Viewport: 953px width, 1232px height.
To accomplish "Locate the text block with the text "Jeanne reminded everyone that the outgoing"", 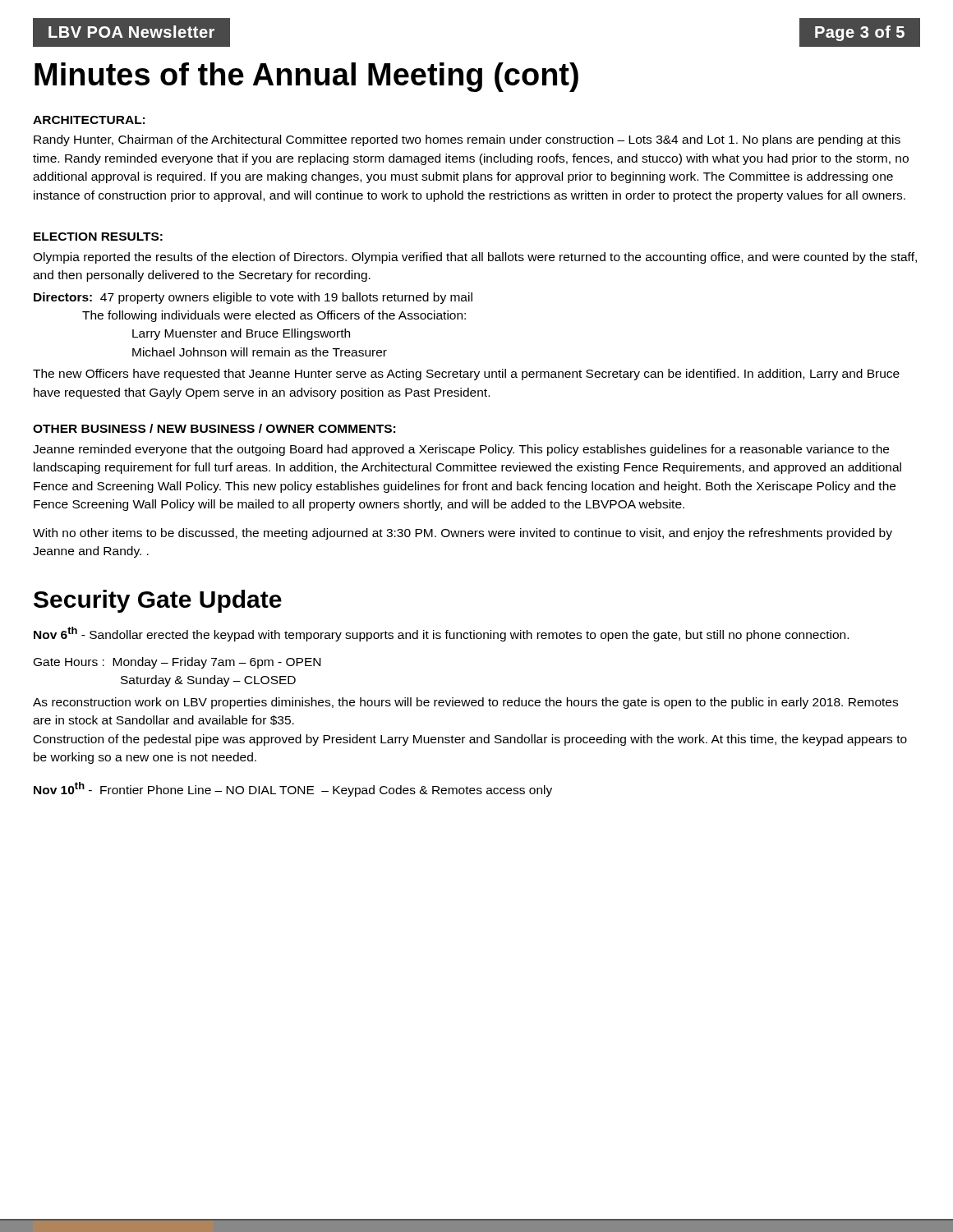I will 467,476.
